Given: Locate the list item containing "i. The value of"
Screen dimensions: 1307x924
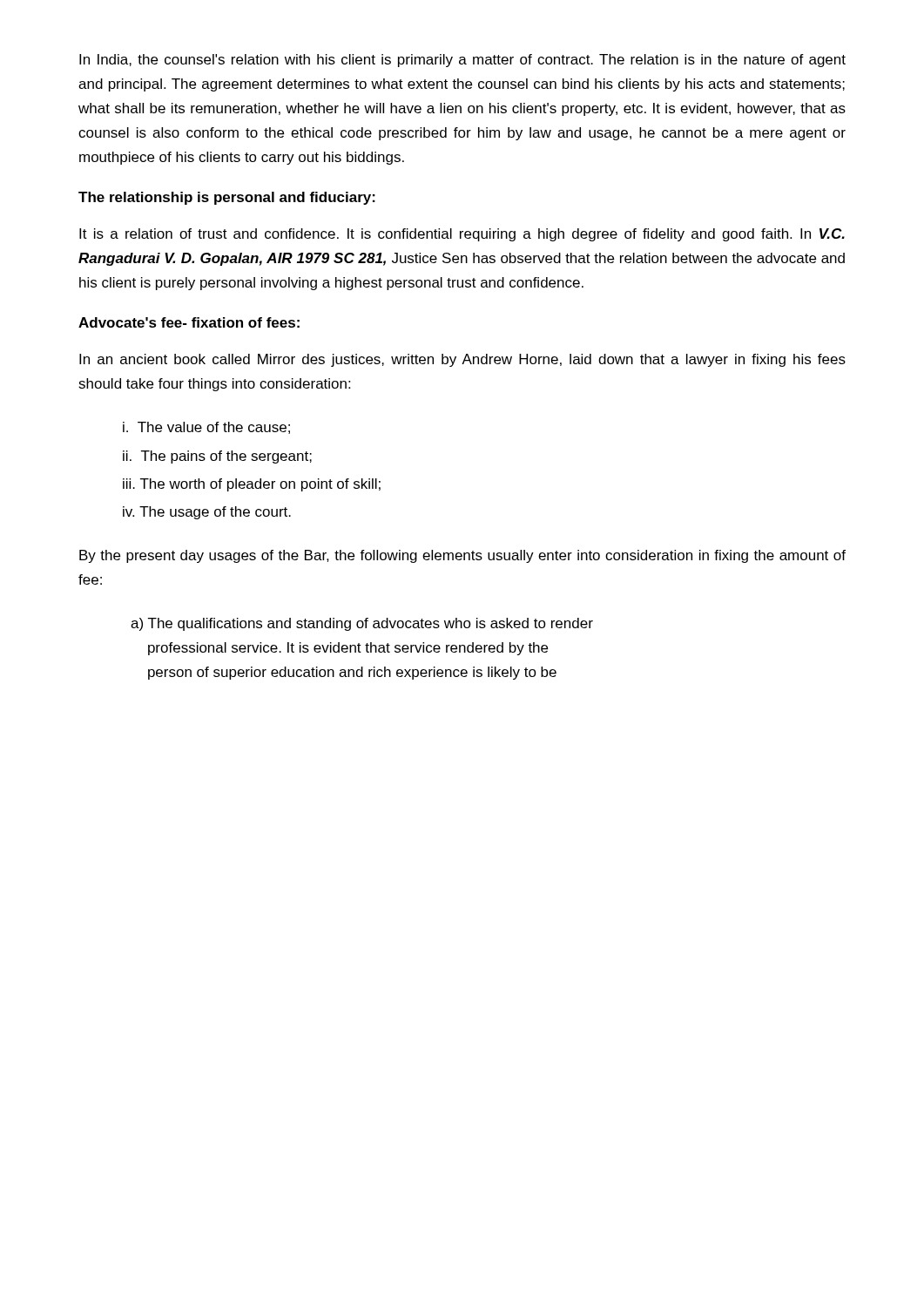Looking at the screenshot, I should click(207, 428).
